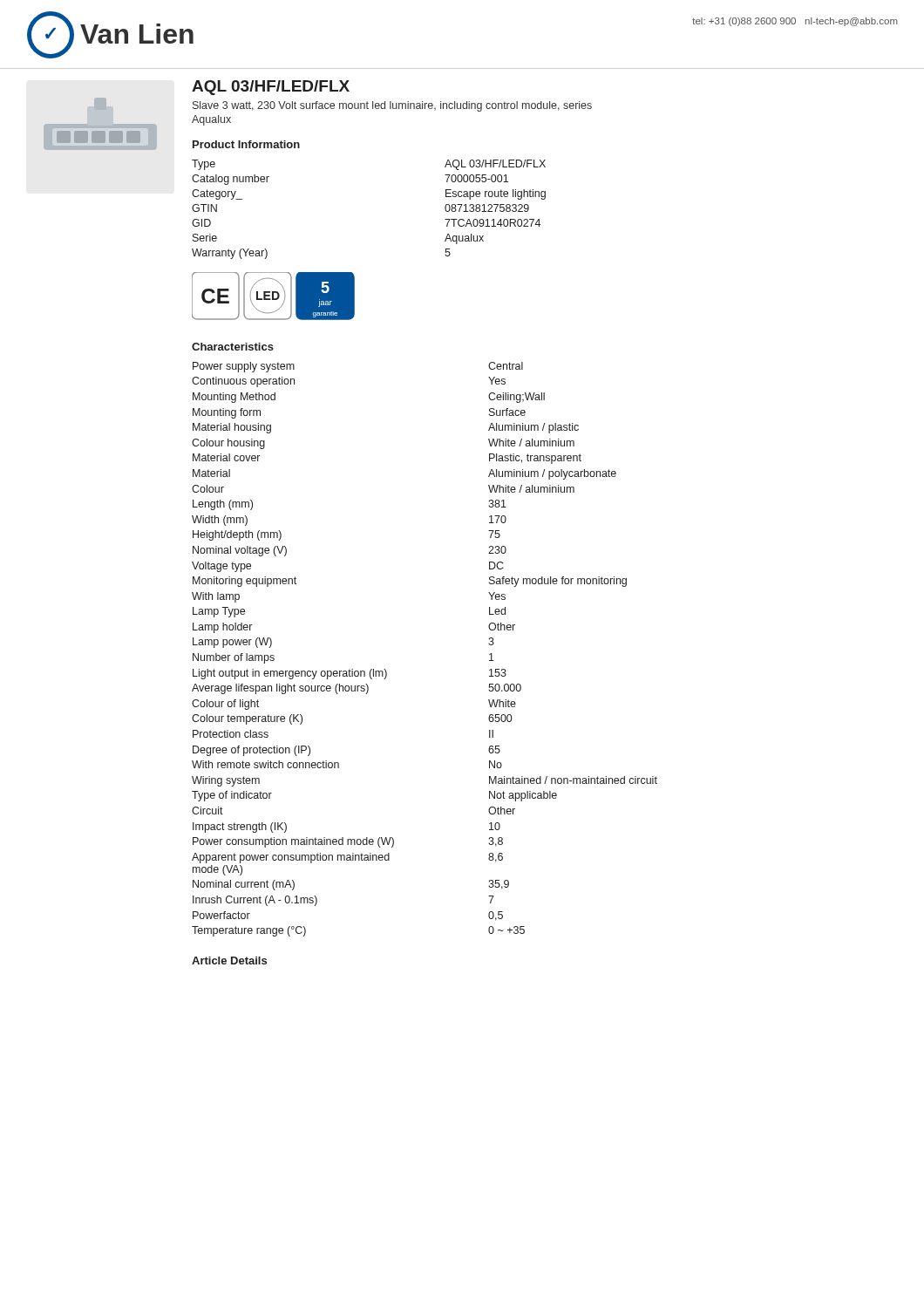Click on the text block containing "Slave 3 watt, 230 Volt surface mount led"

tap(392, 105)
